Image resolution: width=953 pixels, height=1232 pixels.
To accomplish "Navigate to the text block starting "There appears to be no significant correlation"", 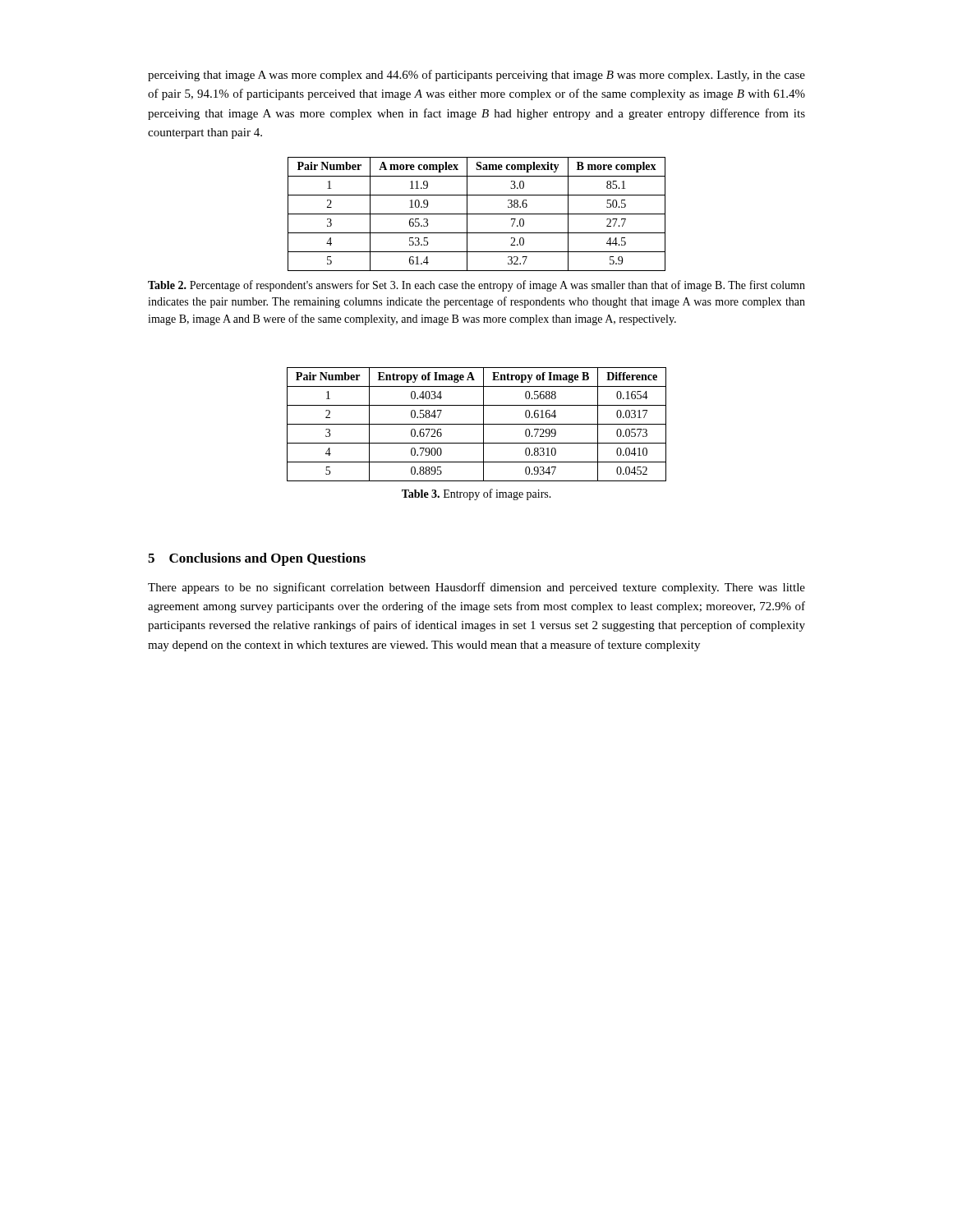I will coord(476,616).
